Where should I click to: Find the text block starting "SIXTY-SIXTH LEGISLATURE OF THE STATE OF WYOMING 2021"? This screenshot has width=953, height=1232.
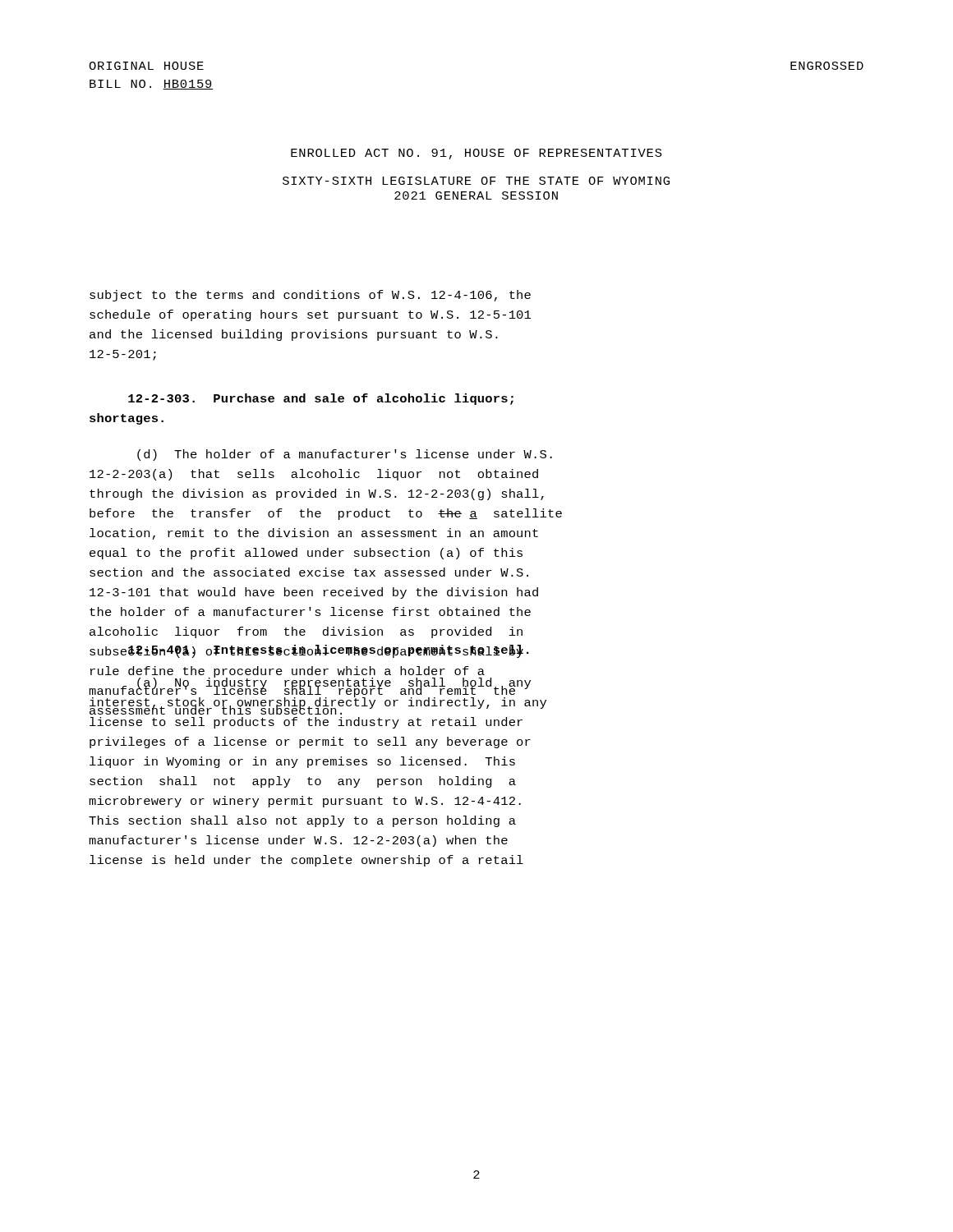click(x=476, y=189)
